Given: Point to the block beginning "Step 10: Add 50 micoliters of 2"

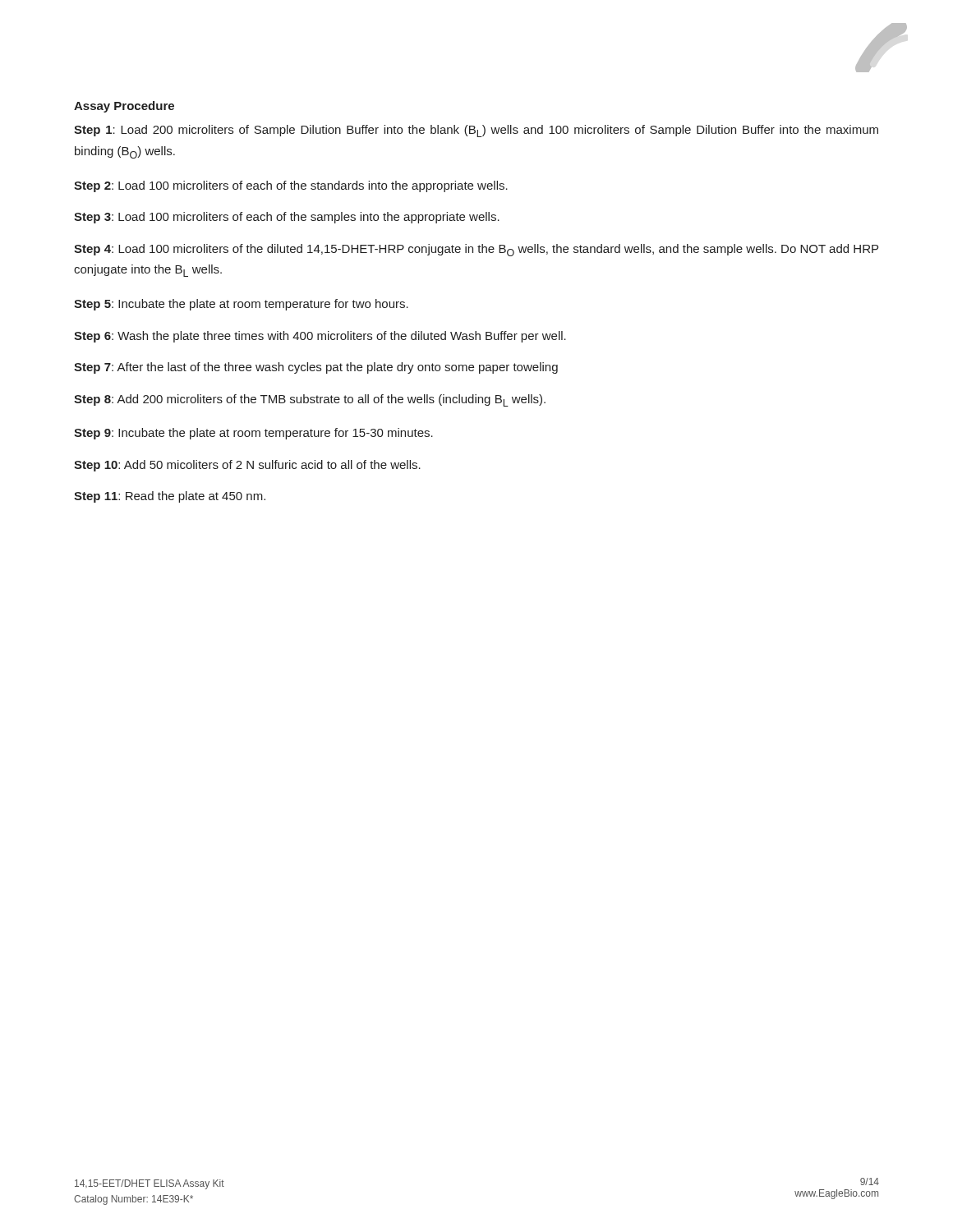Looking at the screenshot, I should (x=248, y=464).
